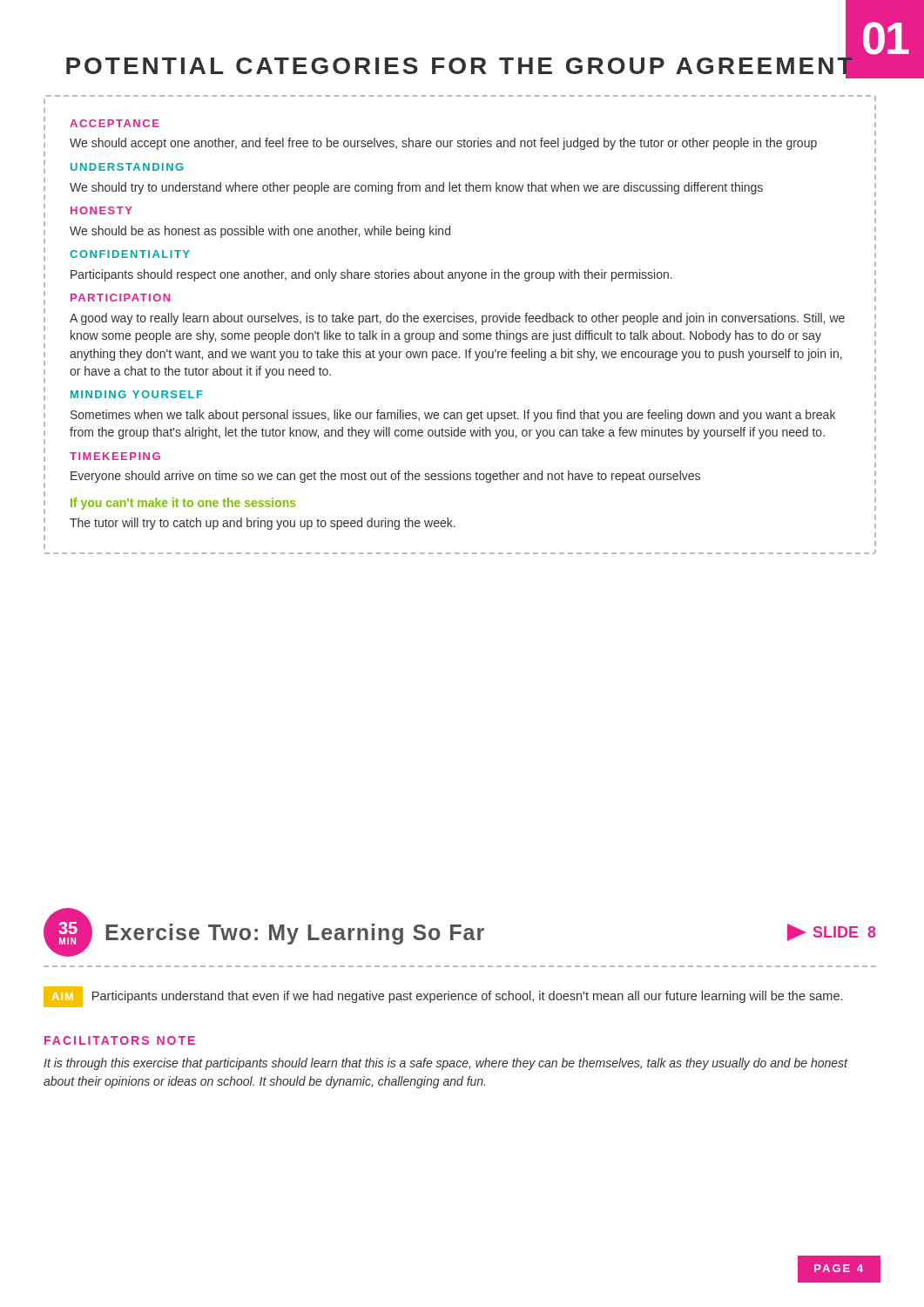The image size is (924, 1307).
Task: Select the text starting "MINDING YOURSELF"
Action: point(137,394)
